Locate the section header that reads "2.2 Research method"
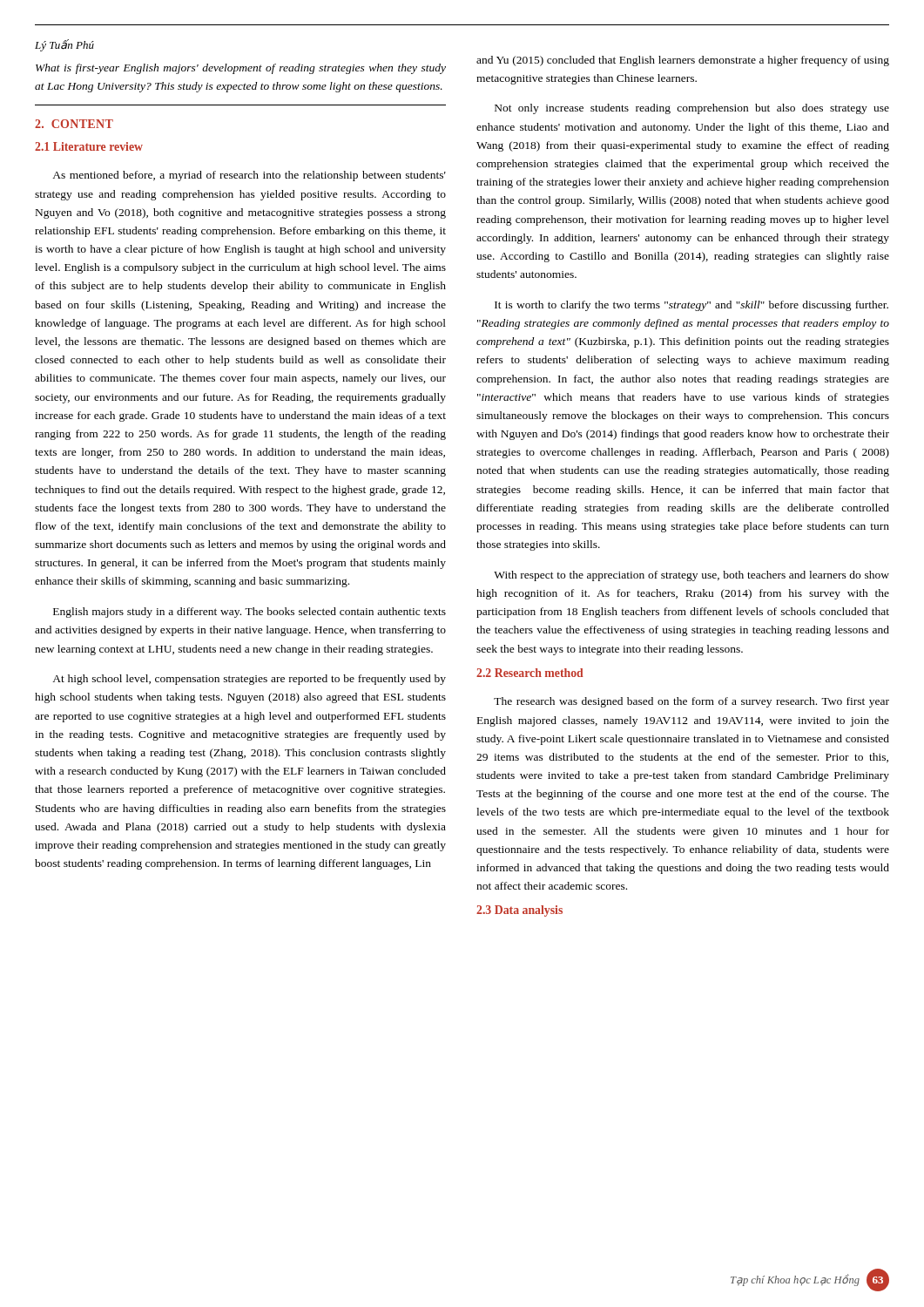The image size is (924, 1307). 530,673
